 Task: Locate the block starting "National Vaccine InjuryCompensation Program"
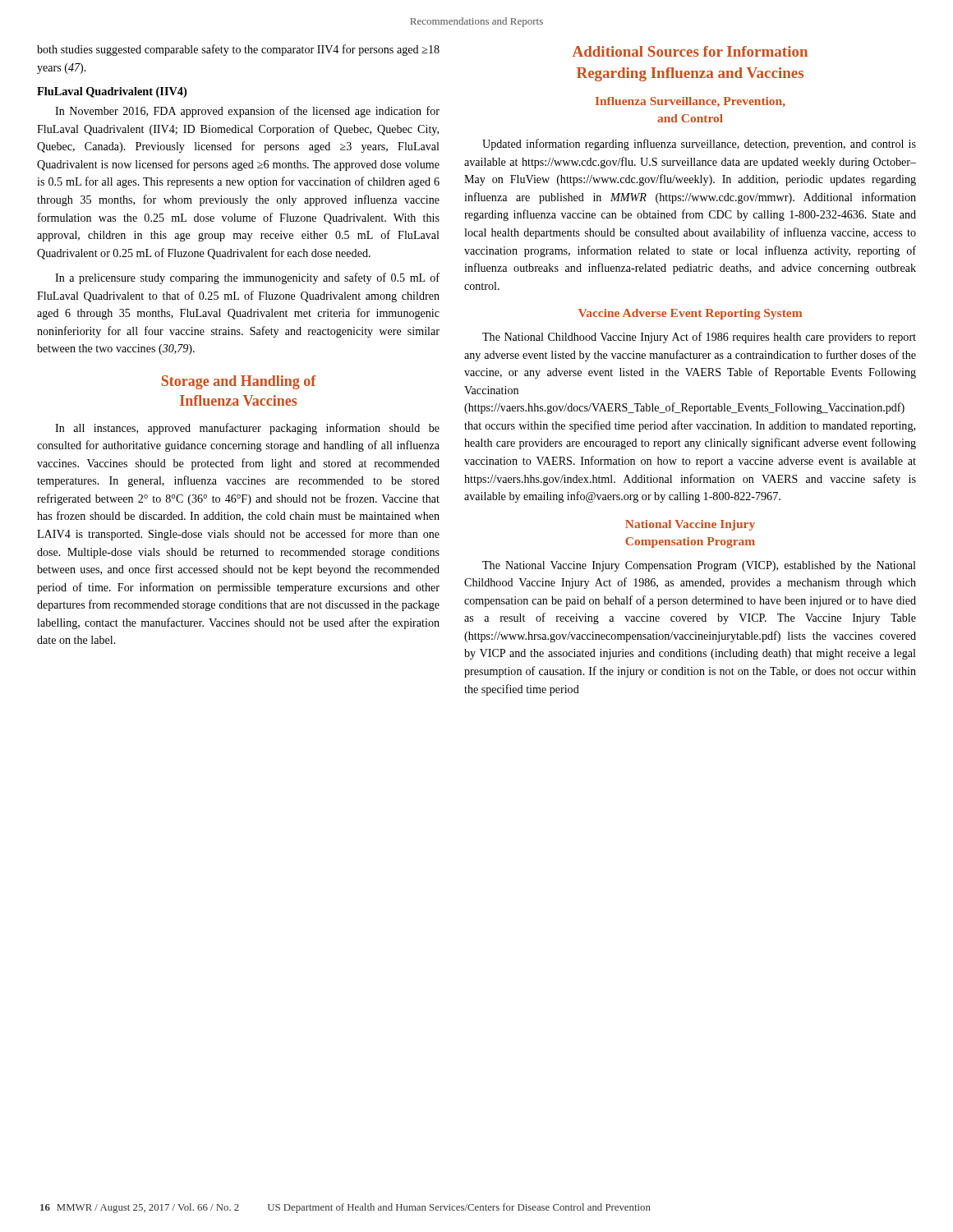[x=690, y=532]
